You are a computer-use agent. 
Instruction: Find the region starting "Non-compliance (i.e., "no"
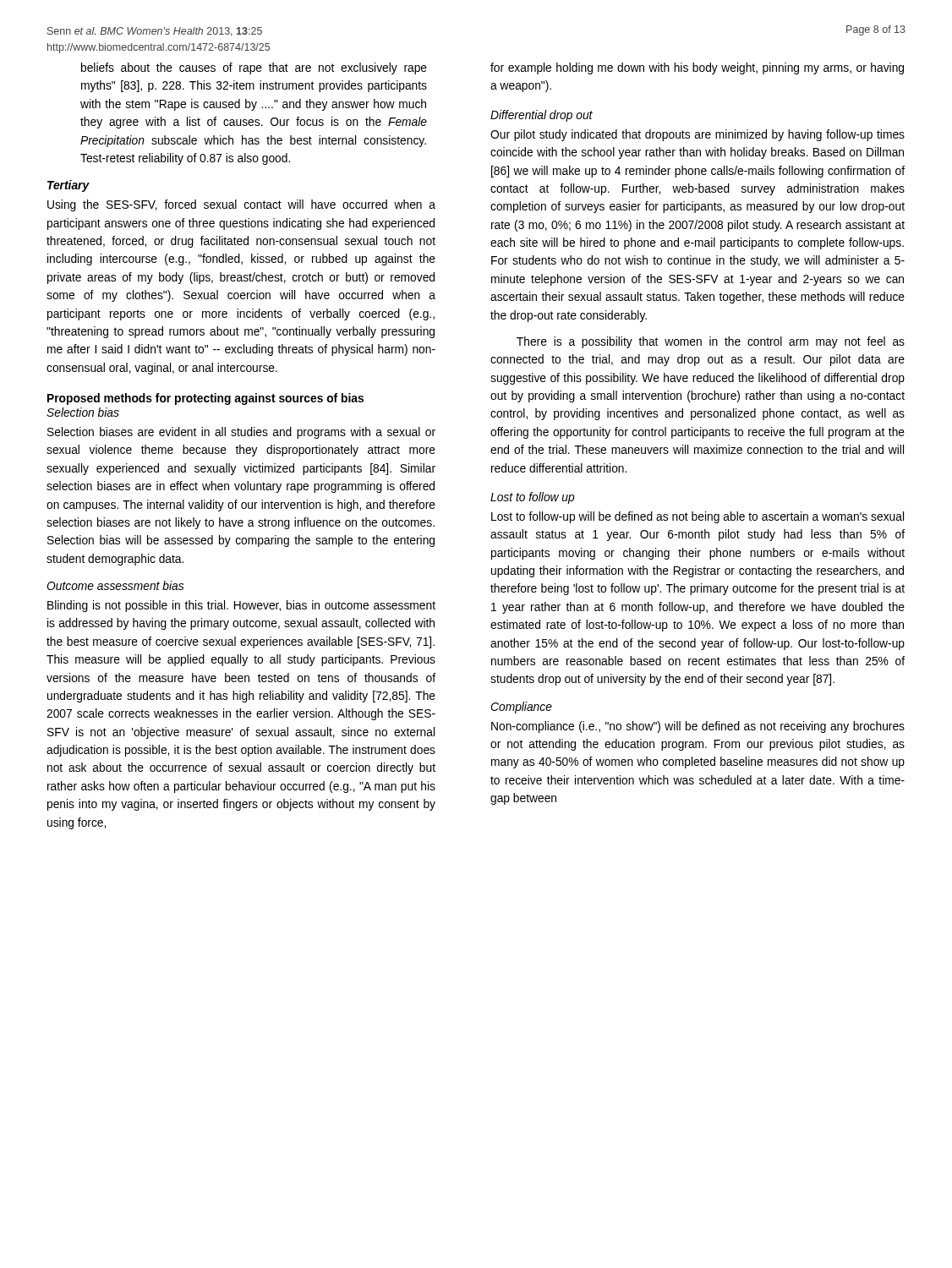[x=698, y=763]
